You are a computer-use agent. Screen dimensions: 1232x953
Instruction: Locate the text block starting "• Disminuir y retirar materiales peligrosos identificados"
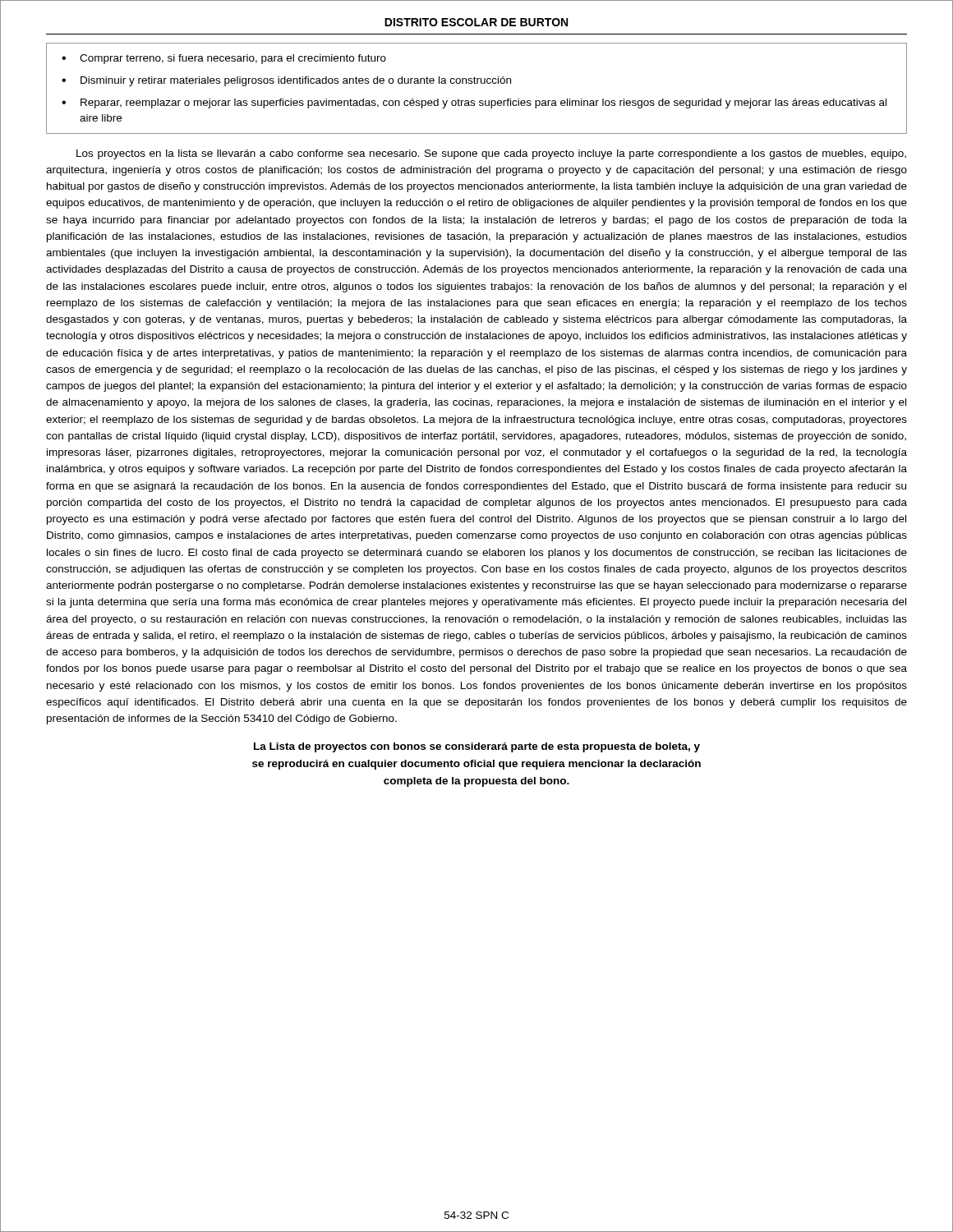(x=476, y=81)
